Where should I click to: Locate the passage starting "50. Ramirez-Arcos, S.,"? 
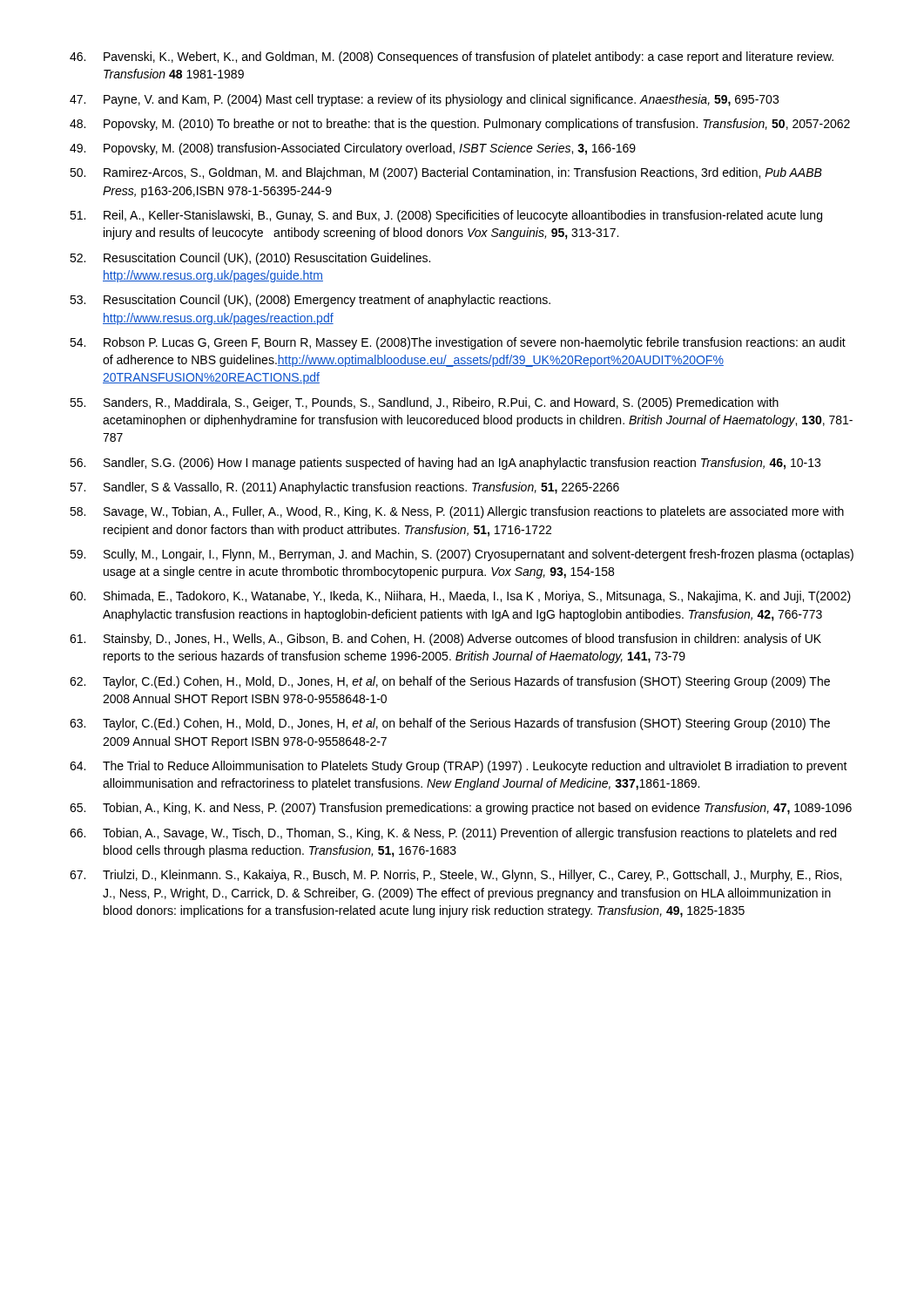click(x=462, y=182)
